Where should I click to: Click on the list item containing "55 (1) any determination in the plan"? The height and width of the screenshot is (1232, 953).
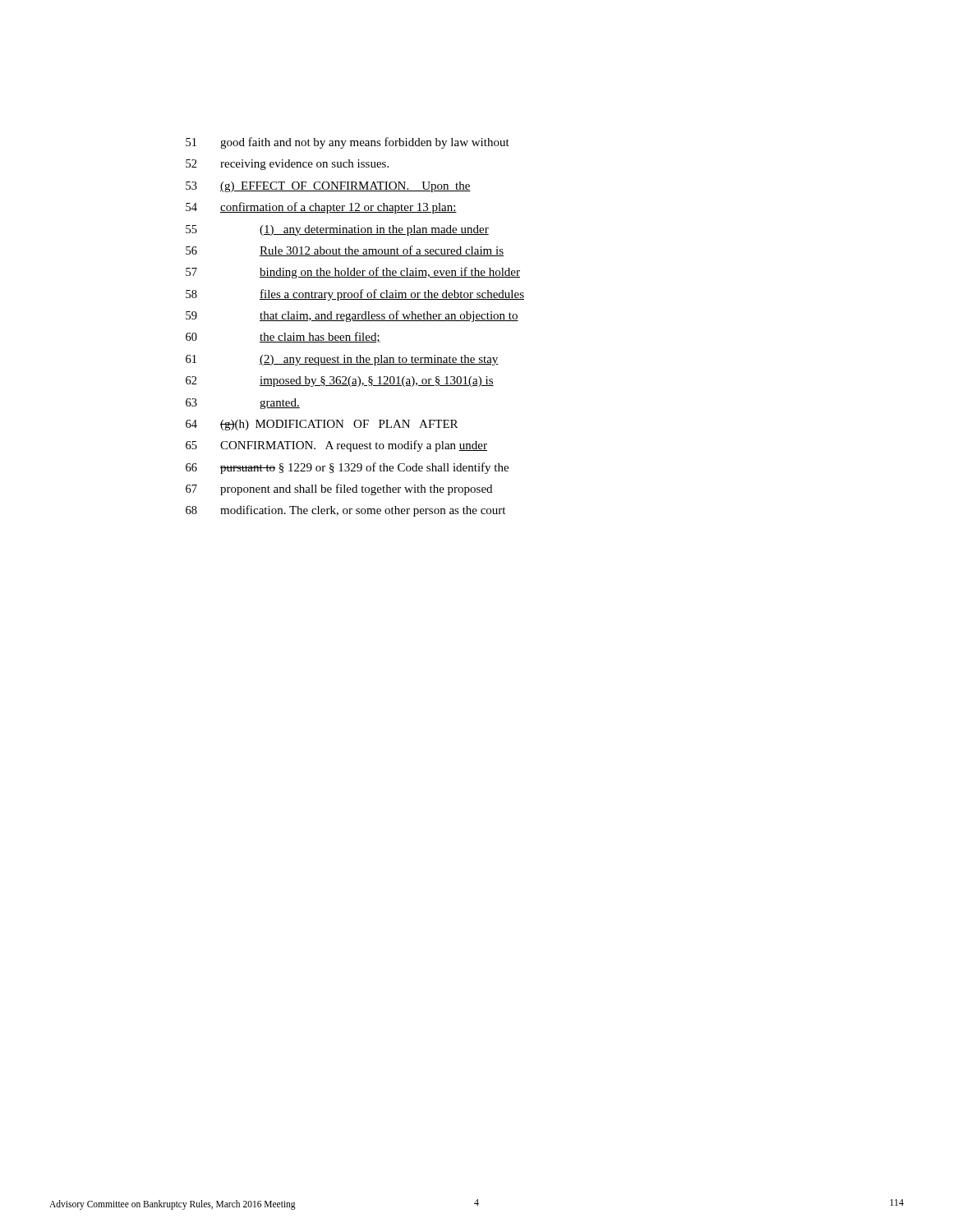(x=476, y=229)
